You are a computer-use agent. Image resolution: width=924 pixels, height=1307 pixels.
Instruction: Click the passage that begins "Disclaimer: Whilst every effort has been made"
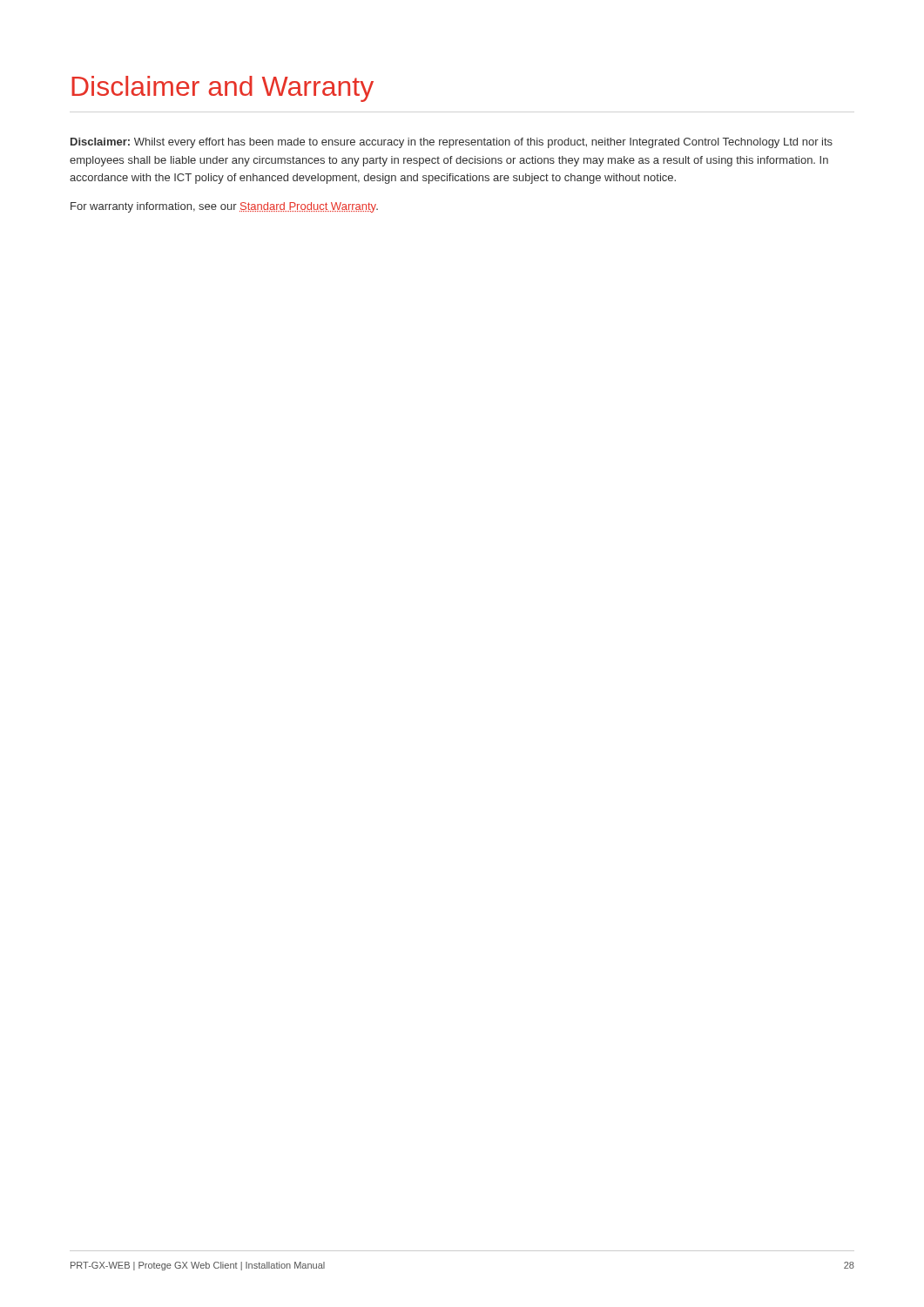462,160
